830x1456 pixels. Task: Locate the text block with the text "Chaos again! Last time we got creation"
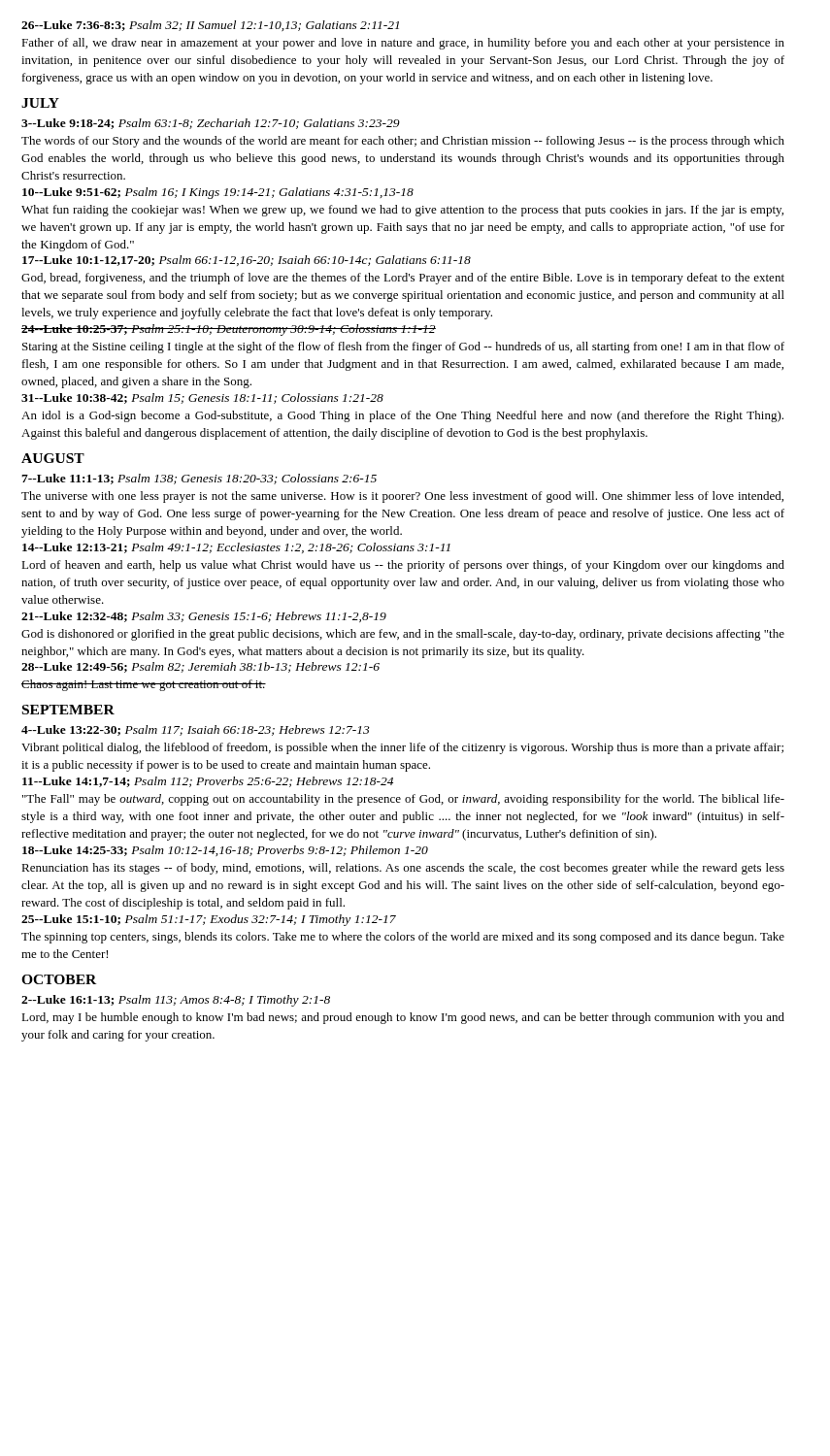143,684
